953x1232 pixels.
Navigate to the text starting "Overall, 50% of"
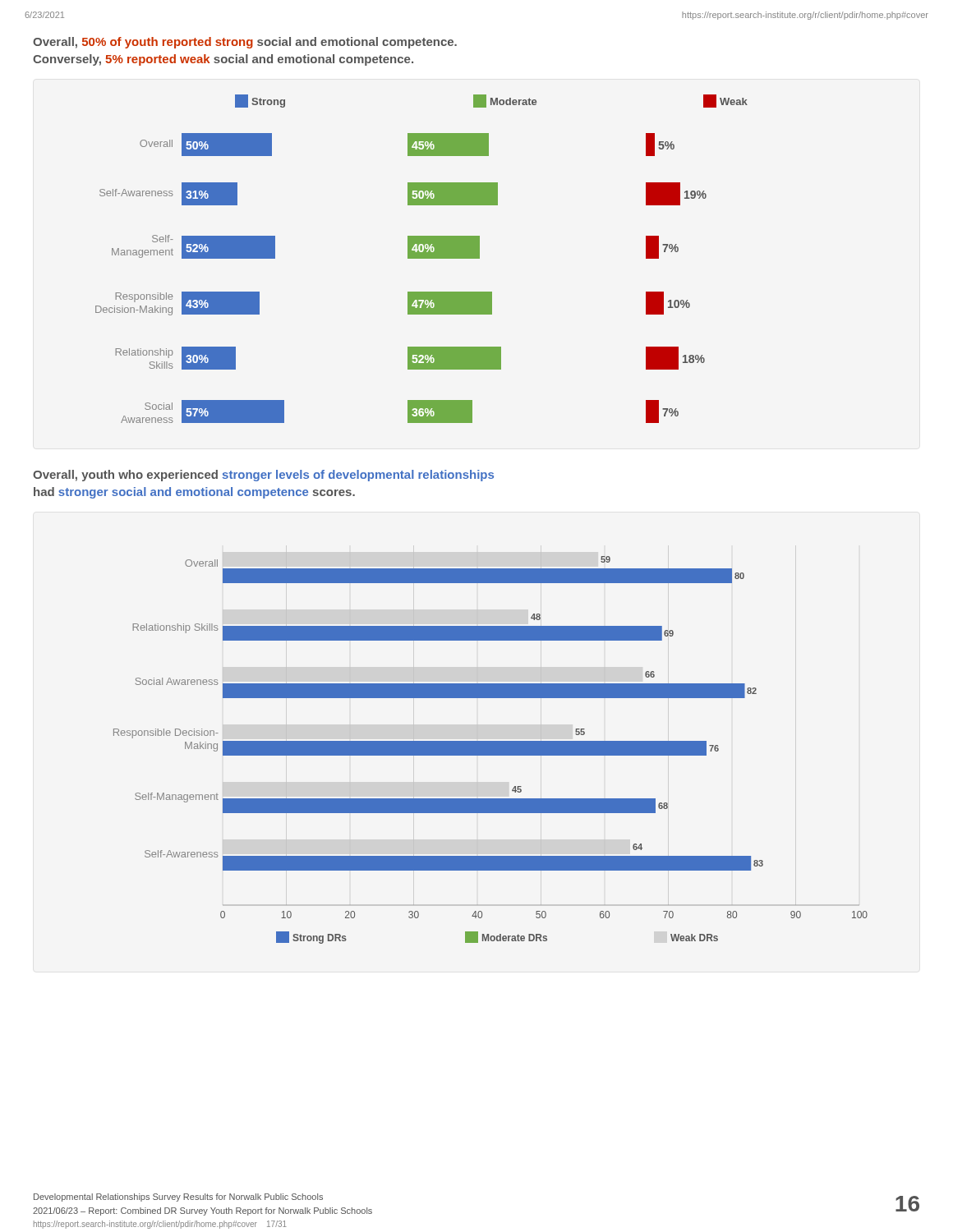pyautogui.click(x=245, y=50)
